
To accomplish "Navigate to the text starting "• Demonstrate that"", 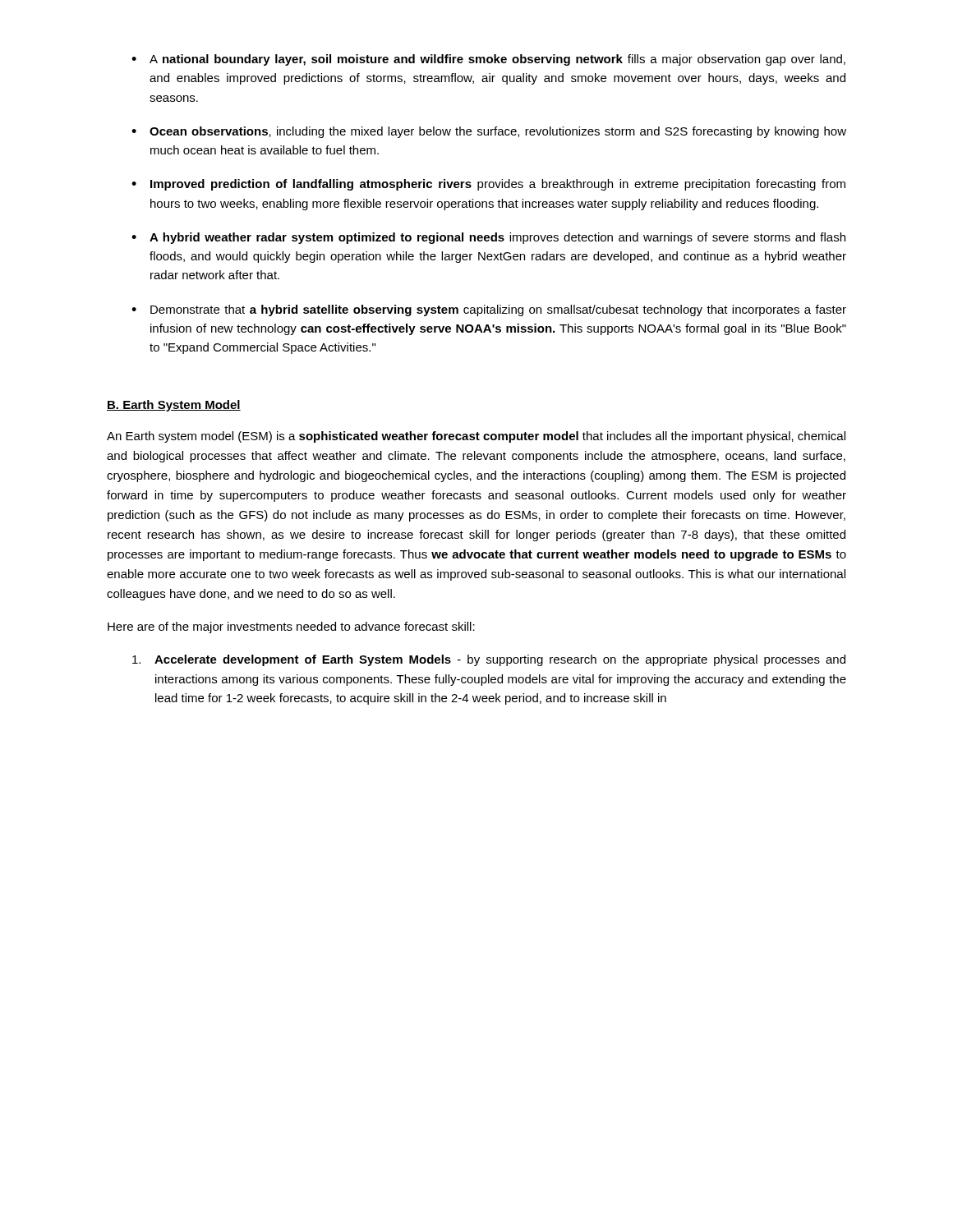I will click(489, 328).
